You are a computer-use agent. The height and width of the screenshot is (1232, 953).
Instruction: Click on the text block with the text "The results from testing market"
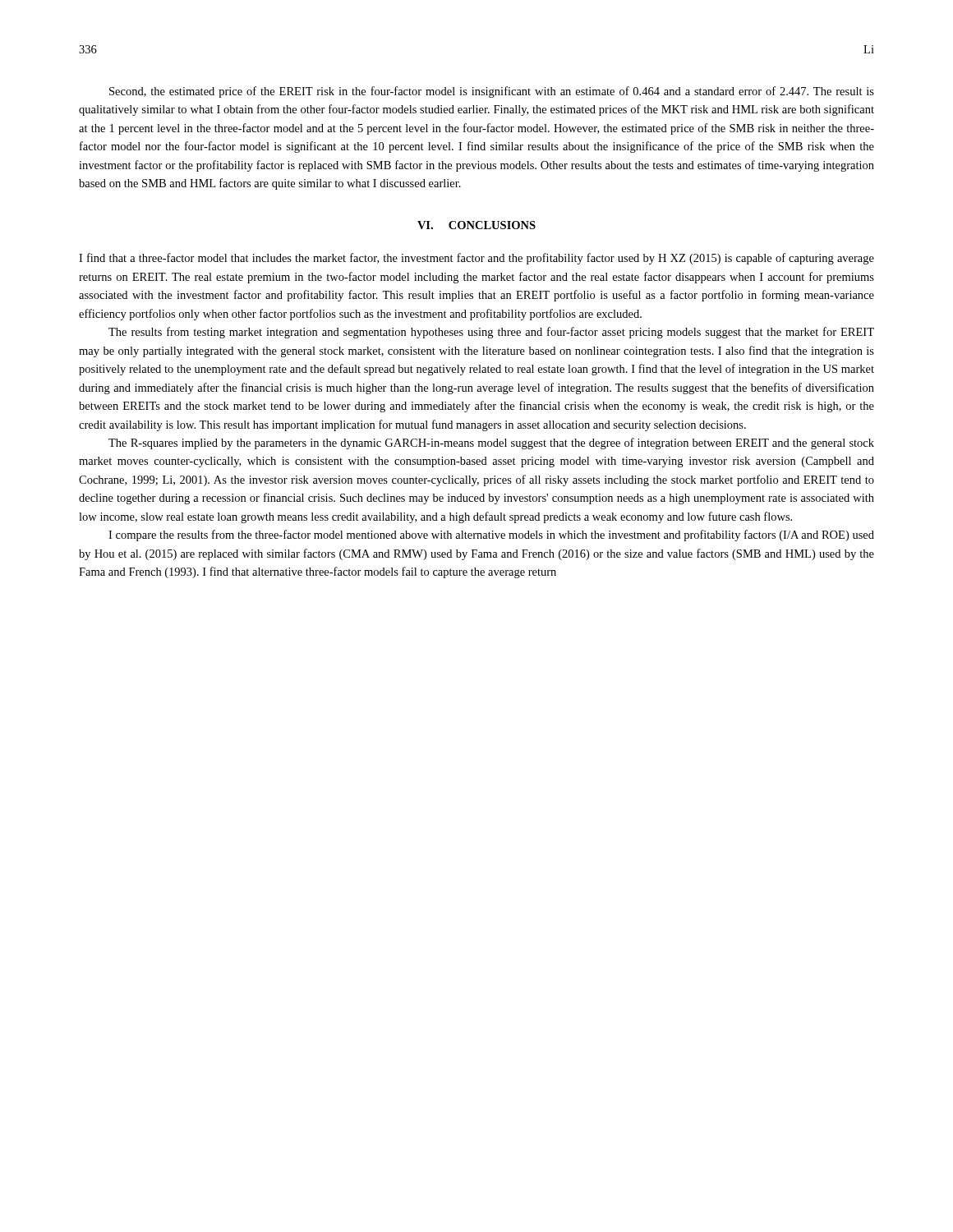[x=476, y=378]
